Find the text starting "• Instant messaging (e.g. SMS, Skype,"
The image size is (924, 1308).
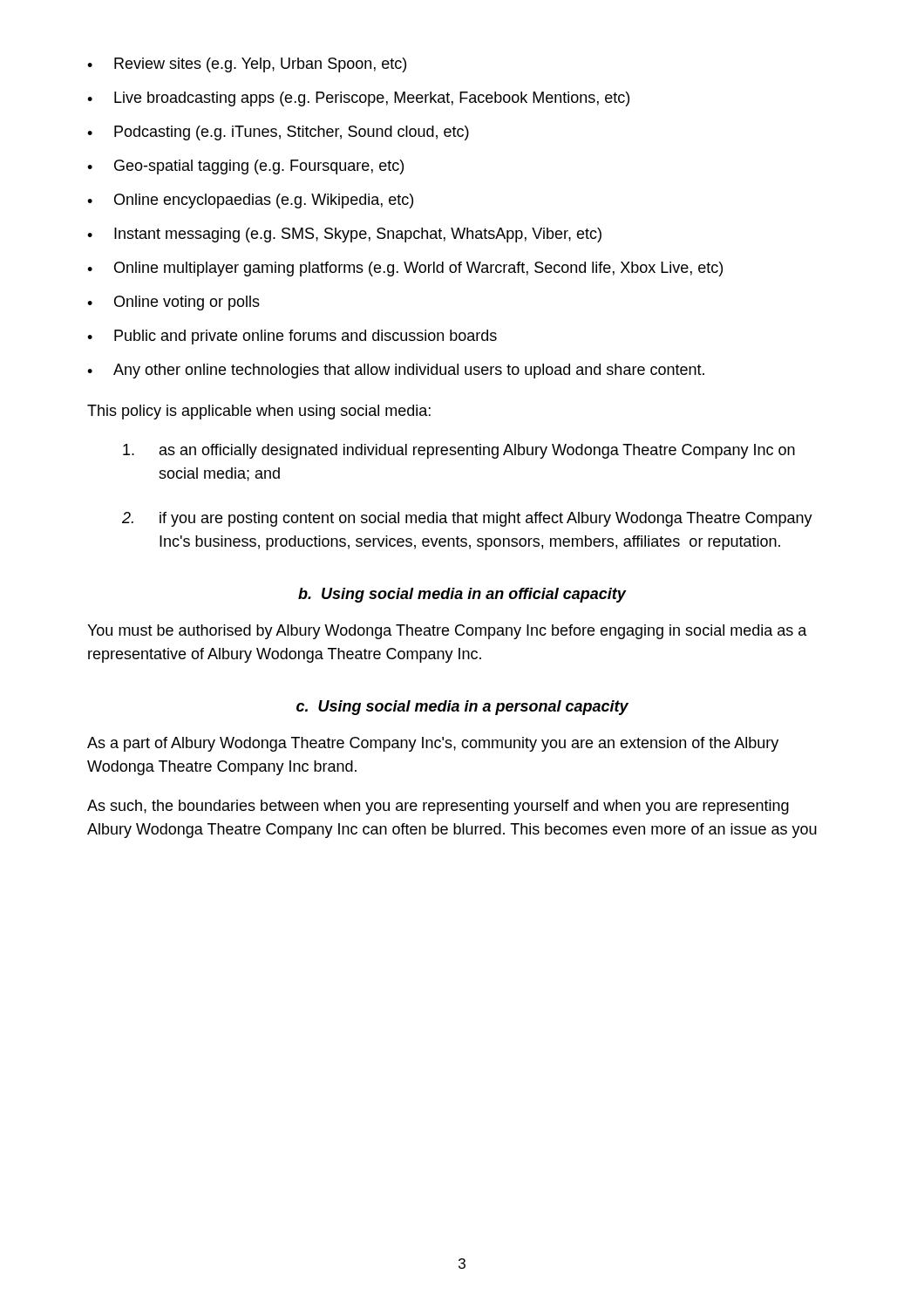[462, 235]
